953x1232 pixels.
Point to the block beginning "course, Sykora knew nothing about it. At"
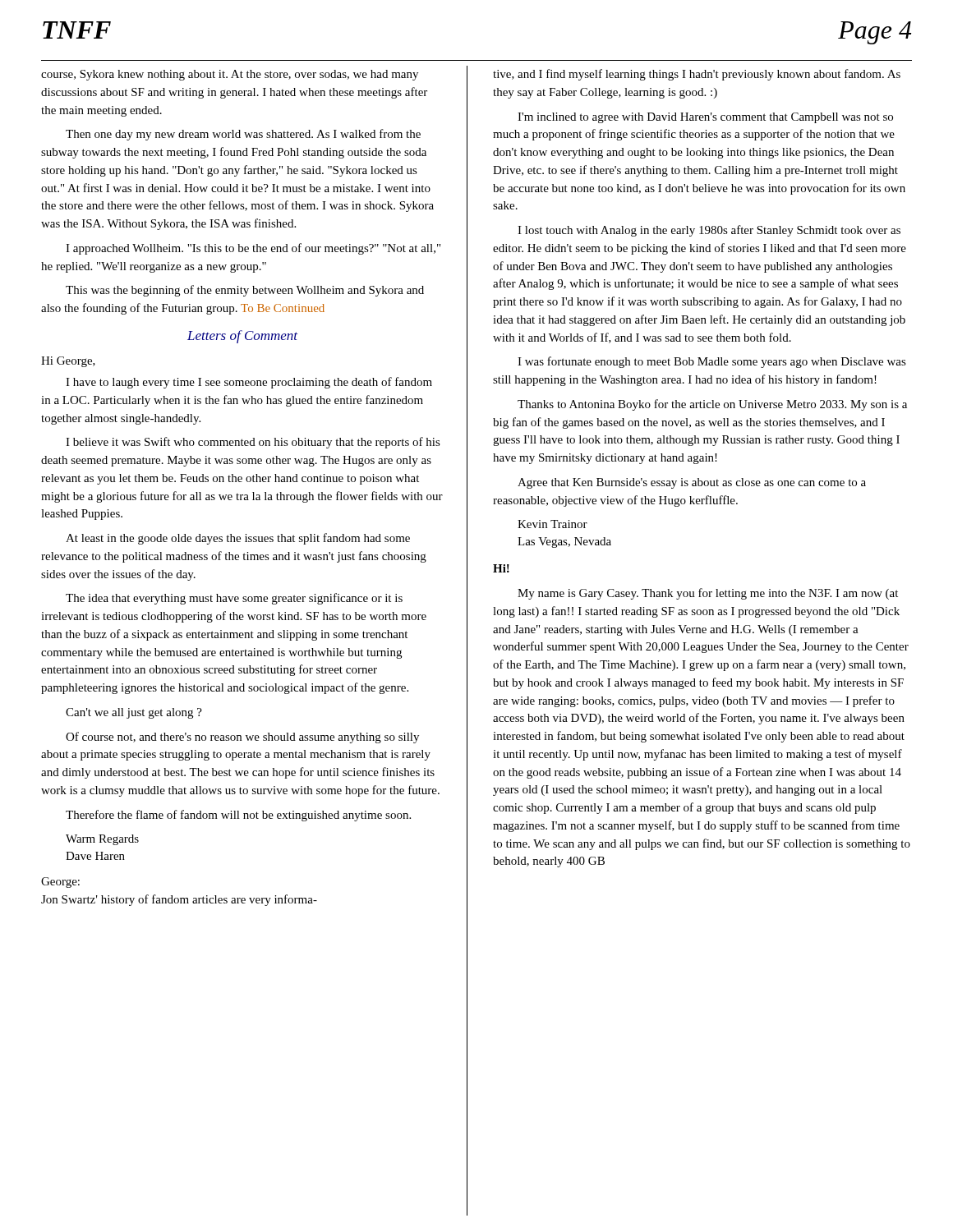[x=242, y=192]
